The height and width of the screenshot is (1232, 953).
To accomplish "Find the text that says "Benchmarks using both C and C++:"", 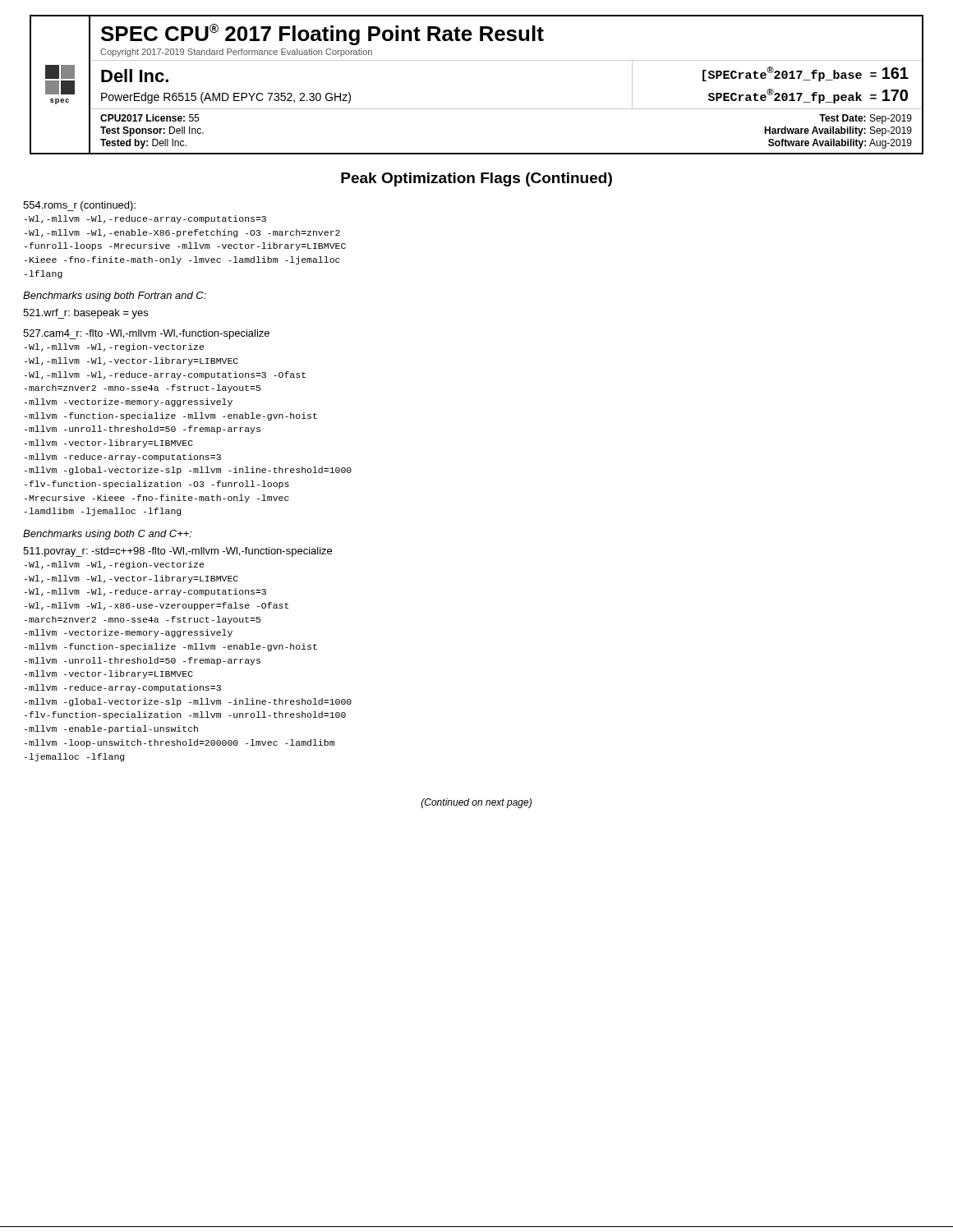I will click(108, 534).
